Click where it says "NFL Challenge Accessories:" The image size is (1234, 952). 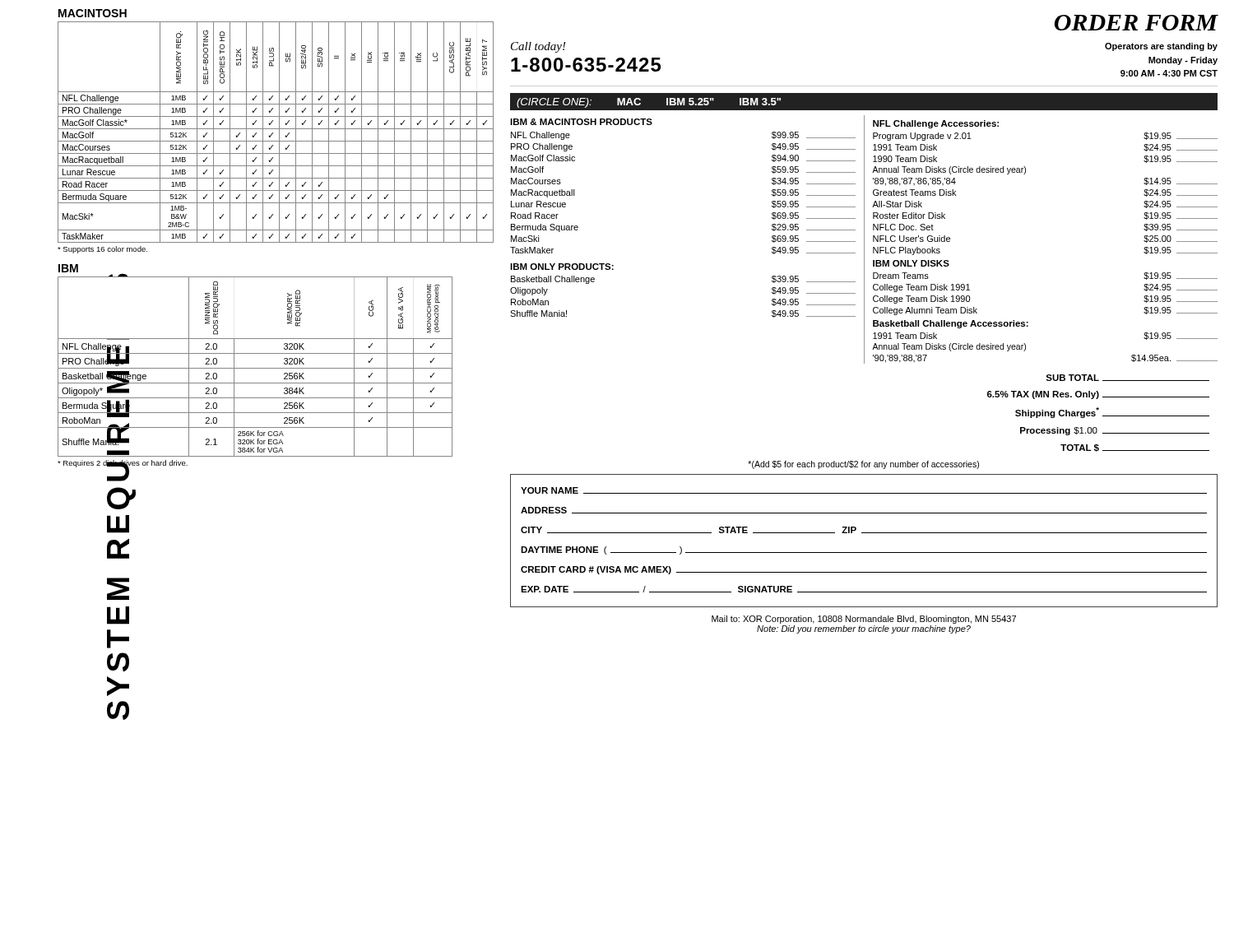936,123
